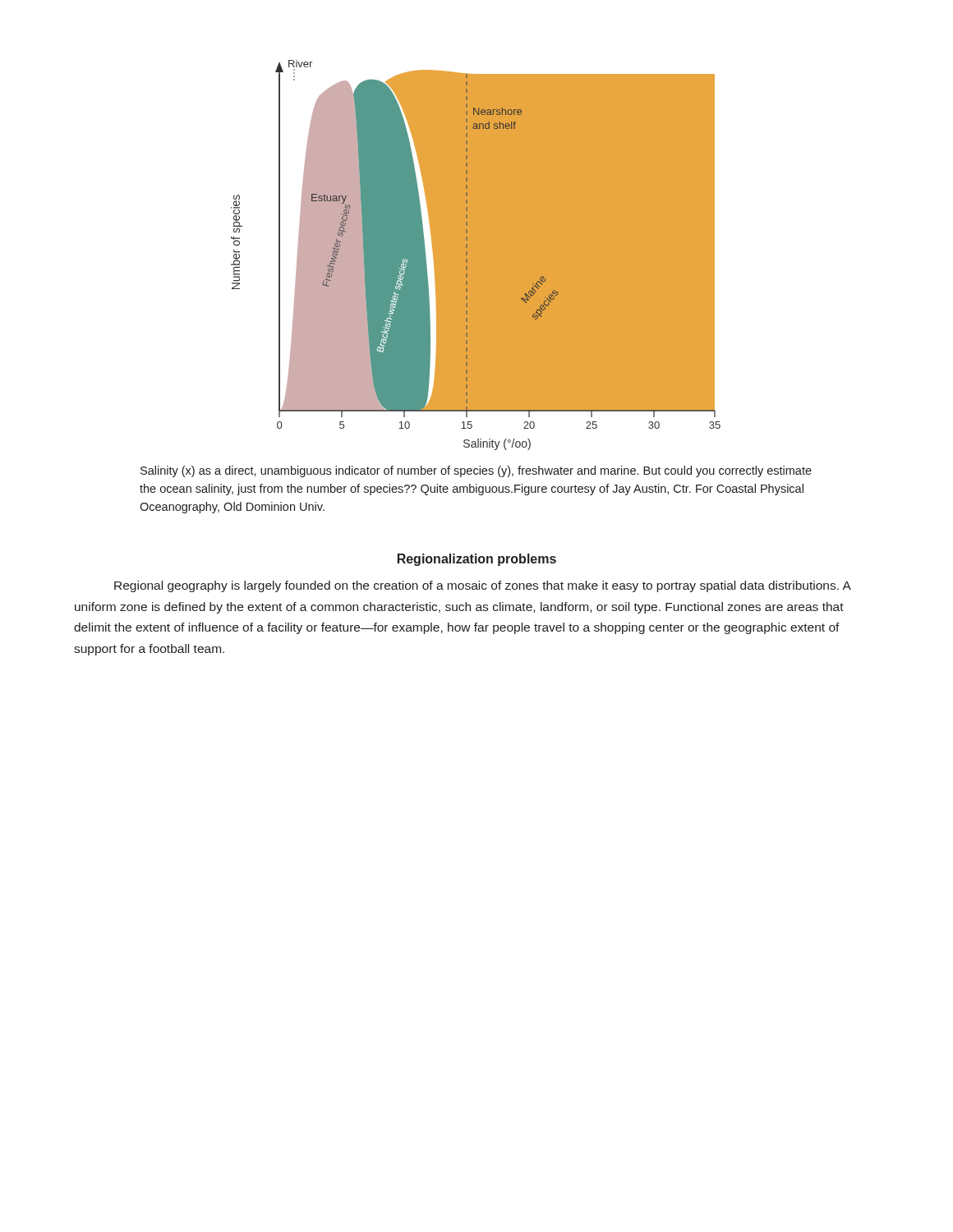Navigate to the text starting "Regionalization problems"
This screenshot has width=953, height=1232.
476,559
